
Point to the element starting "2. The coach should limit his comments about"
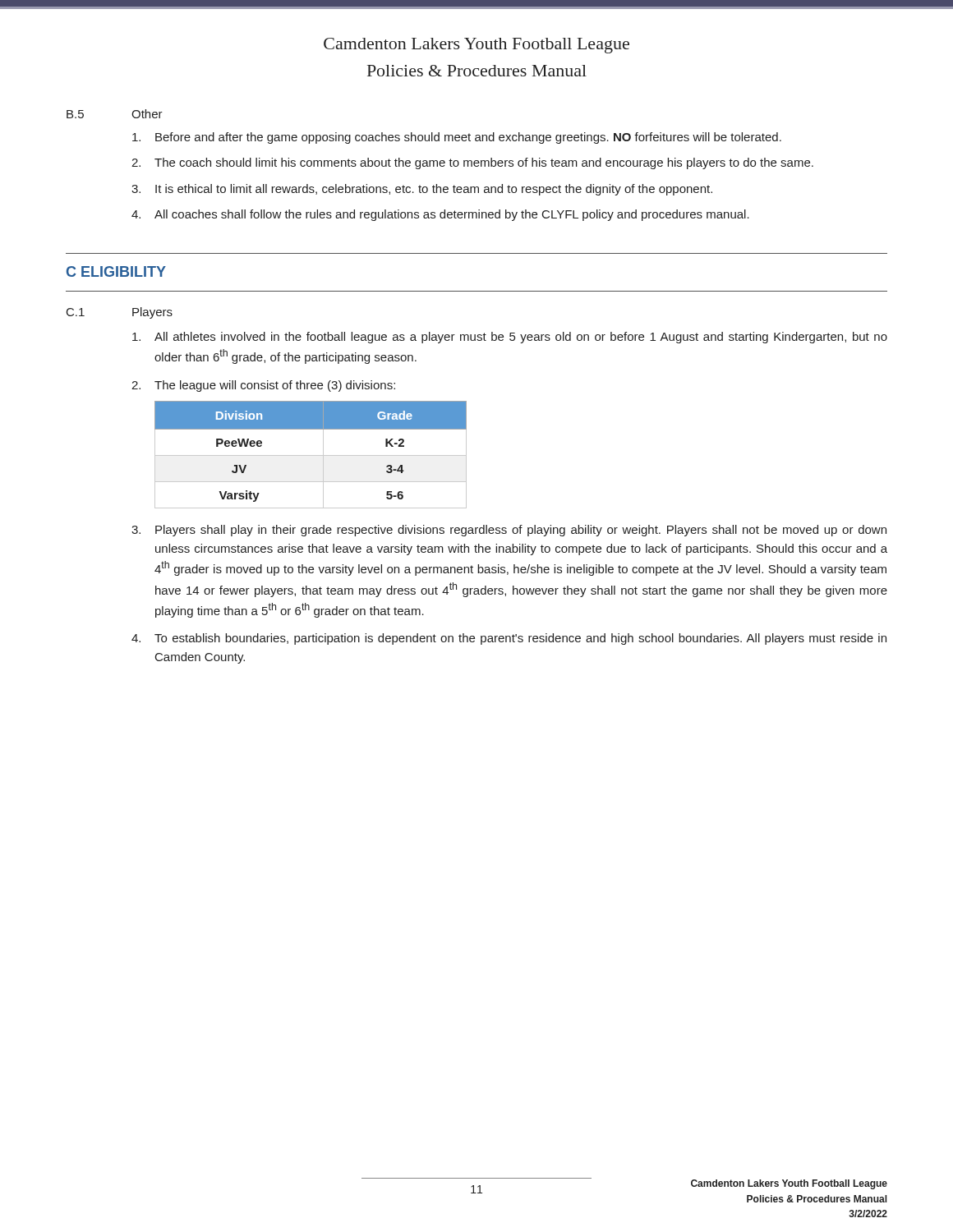509,163
